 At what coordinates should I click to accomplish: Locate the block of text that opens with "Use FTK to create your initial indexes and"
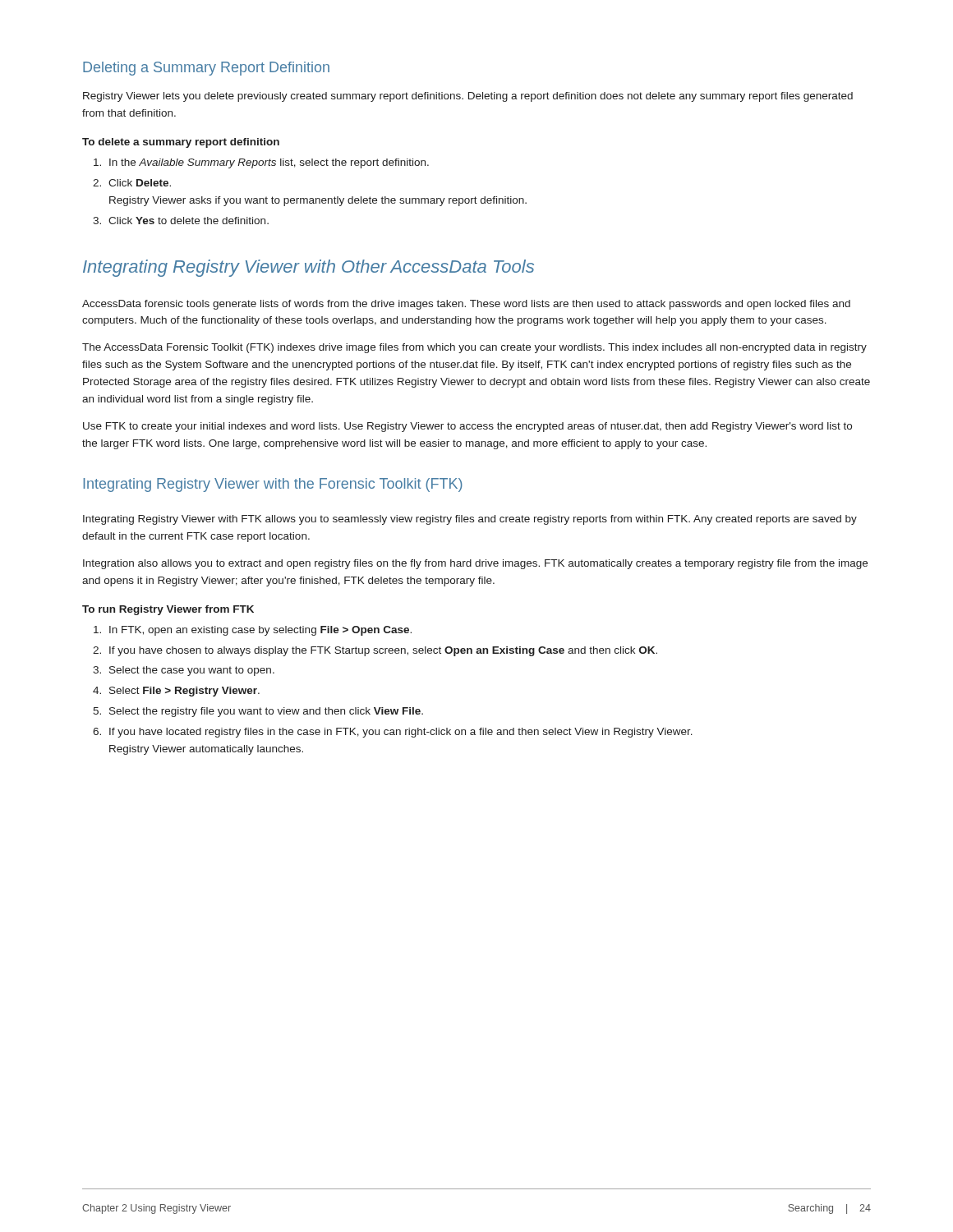467,435
